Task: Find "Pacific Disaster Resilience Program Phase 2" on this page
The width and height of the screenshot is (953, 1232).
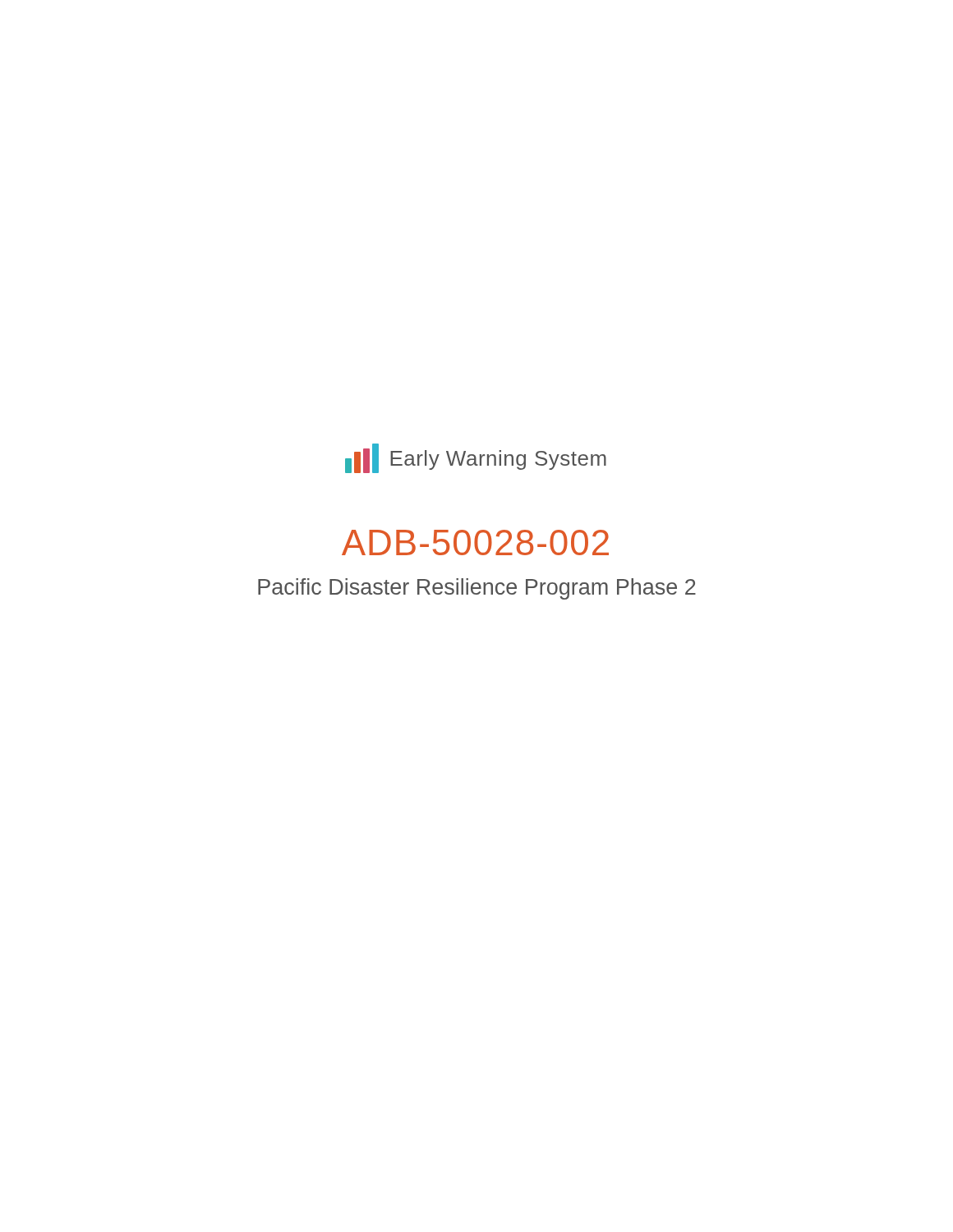Action: (x=476, y=587)
